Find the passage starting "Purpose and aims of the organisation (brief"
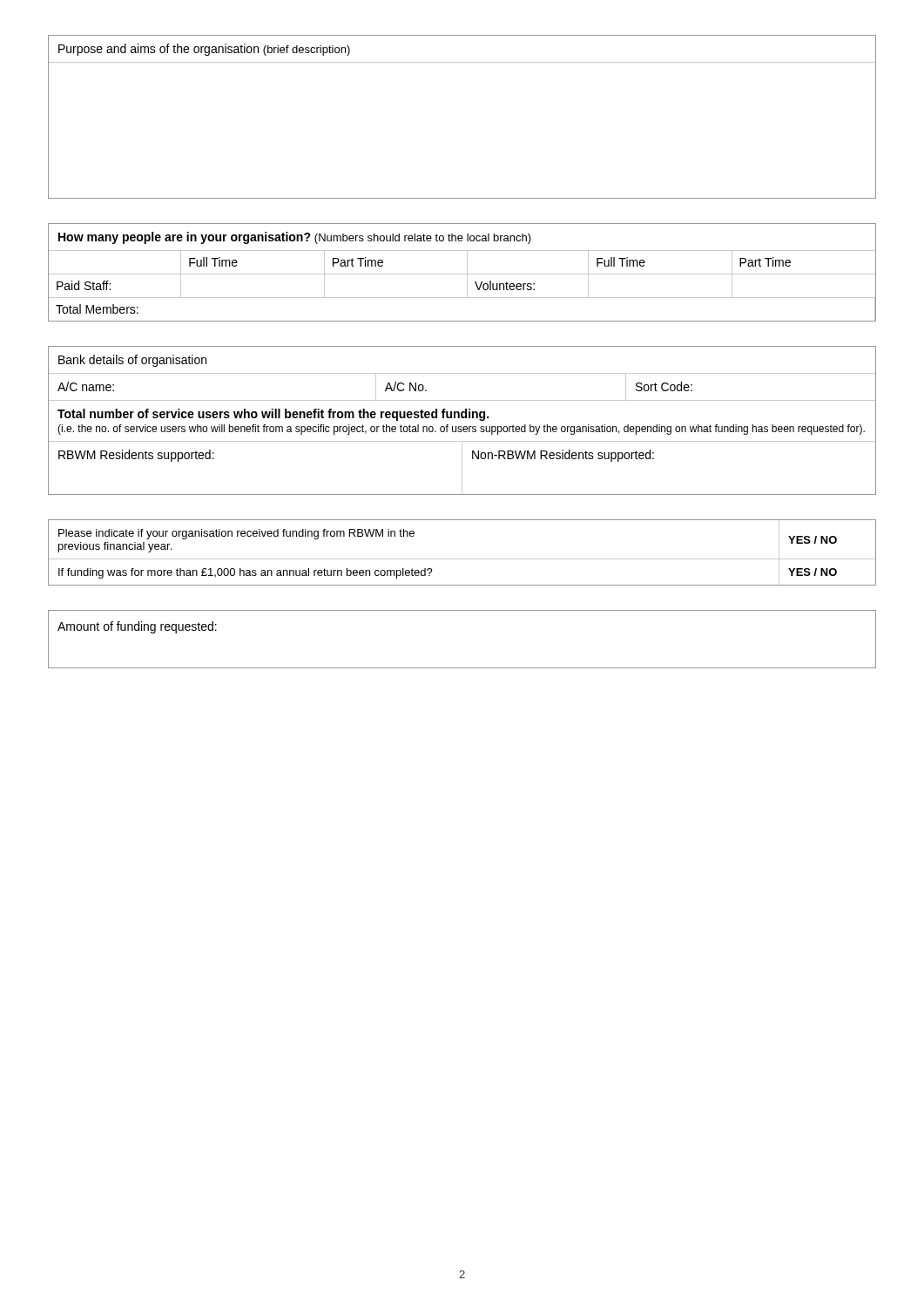The image size is (924, 1307). [x=204, y=50]
